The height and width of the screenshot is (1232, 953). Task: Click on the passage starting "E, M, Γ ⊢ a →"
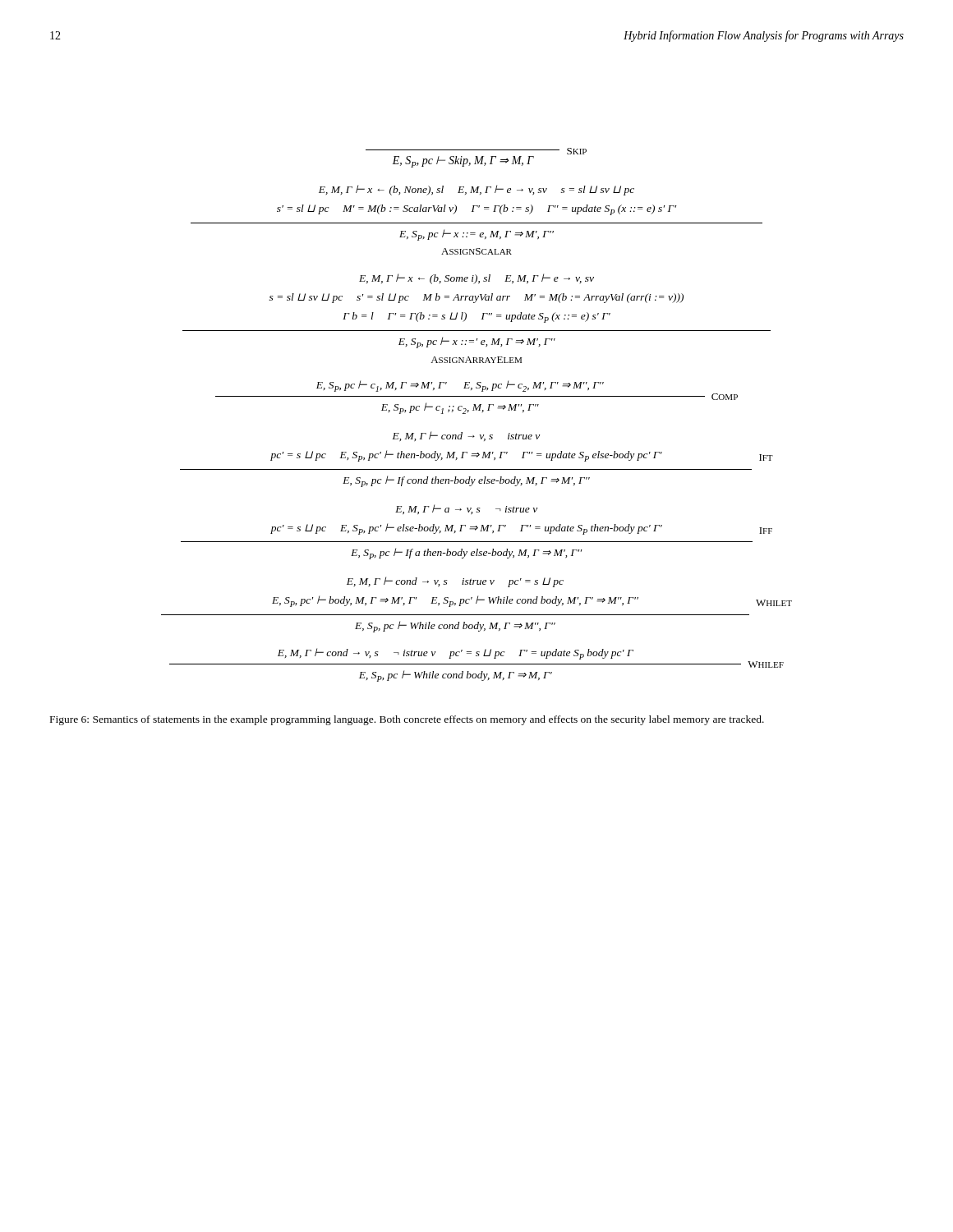(x=476, y=530)
